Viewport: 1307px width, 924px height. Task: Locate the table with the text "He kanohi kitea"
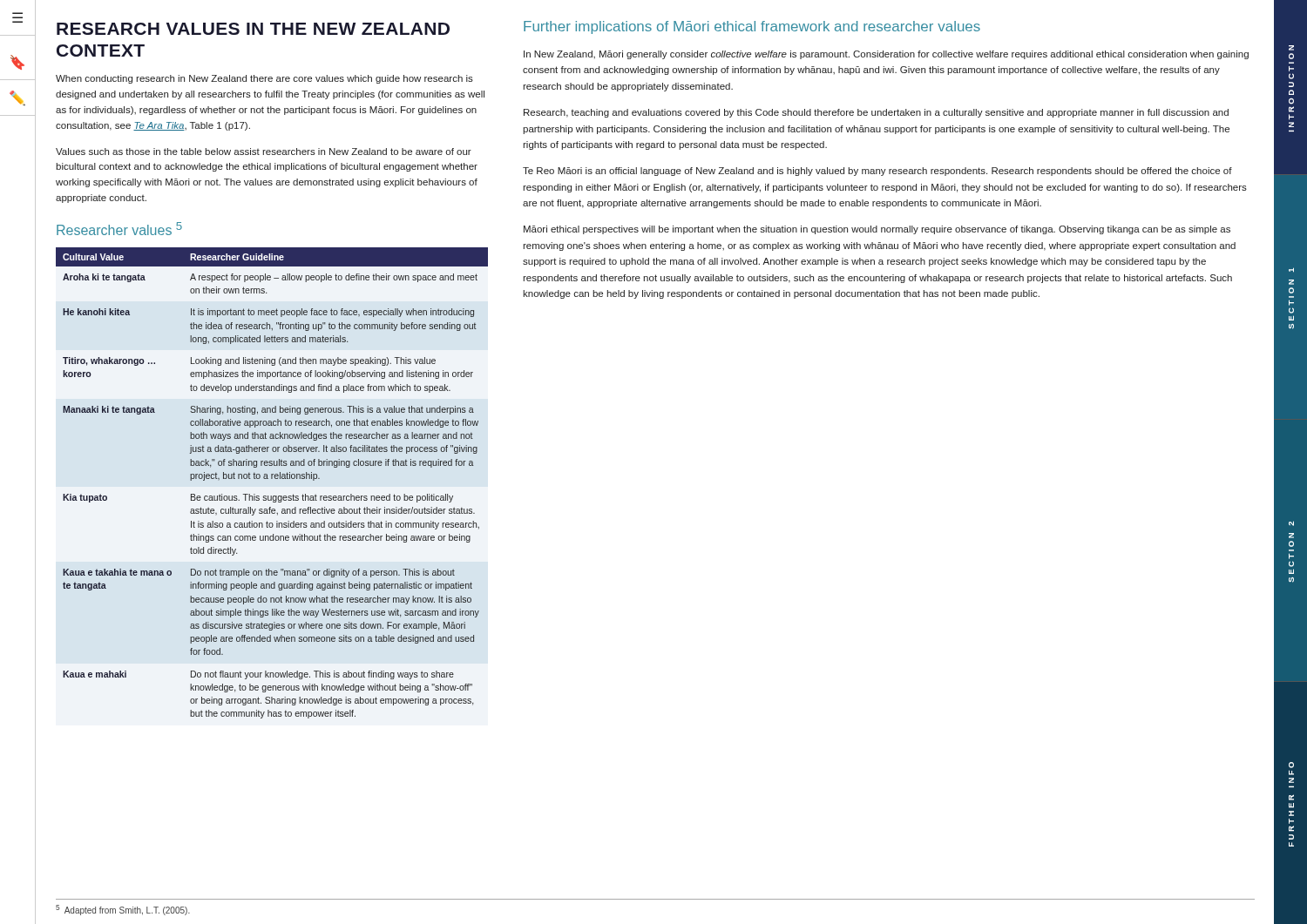pos(272,486)
